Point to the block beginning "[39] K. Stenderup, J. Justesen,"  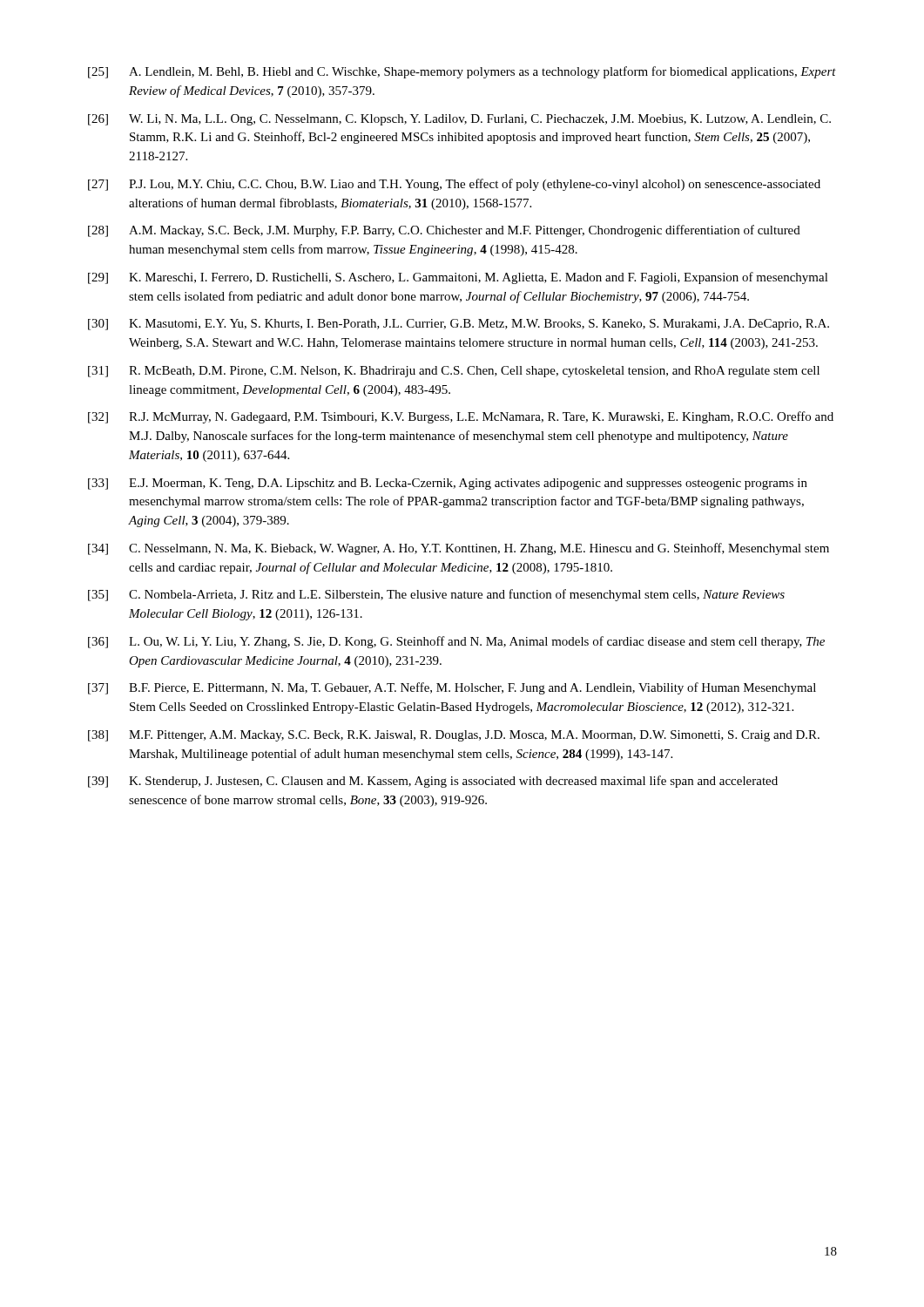pyautogui.click(x=462, y=791)
